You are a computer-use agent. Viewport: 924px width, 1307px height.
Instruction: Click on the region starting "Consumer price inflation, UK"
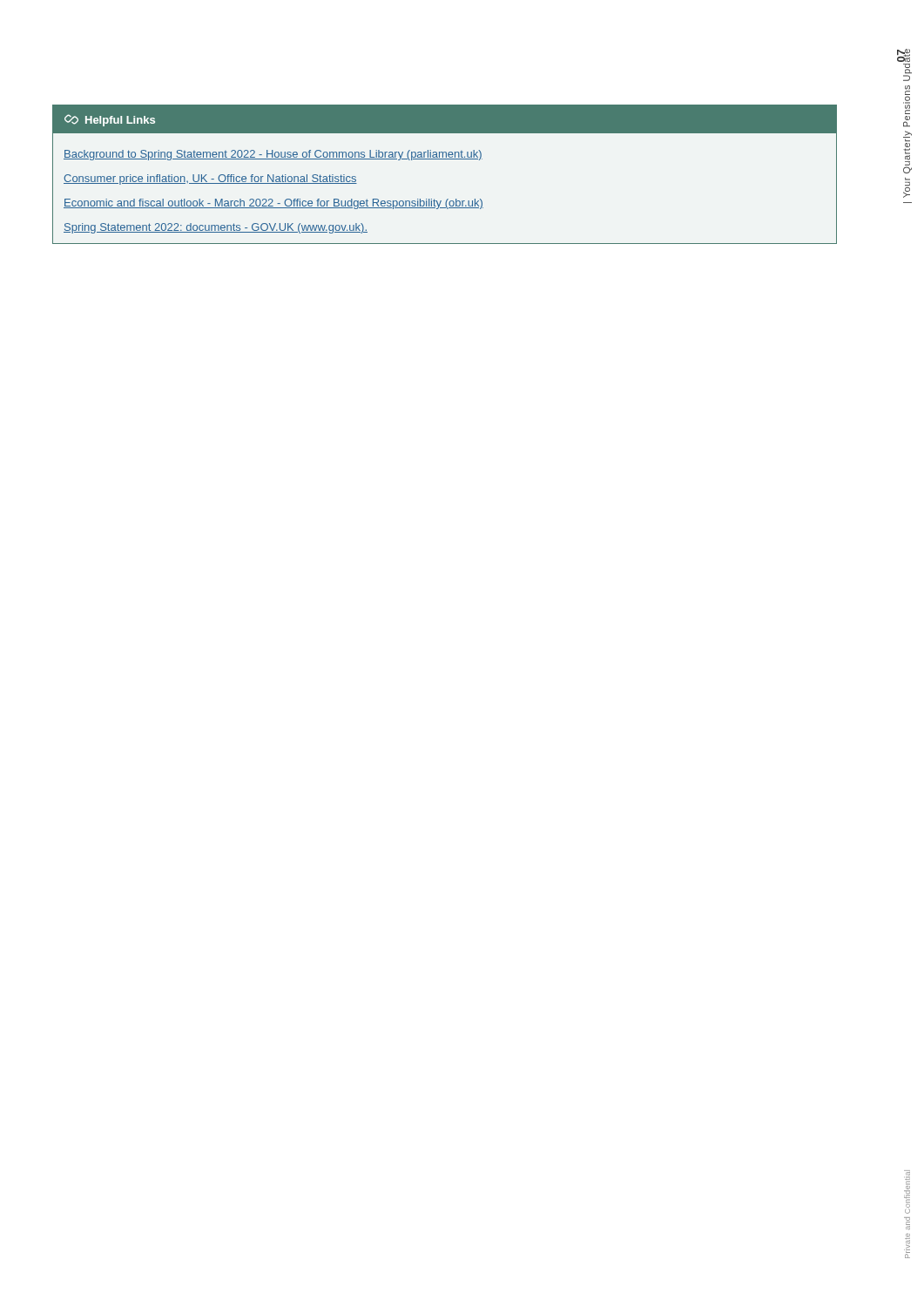point(210,178)
